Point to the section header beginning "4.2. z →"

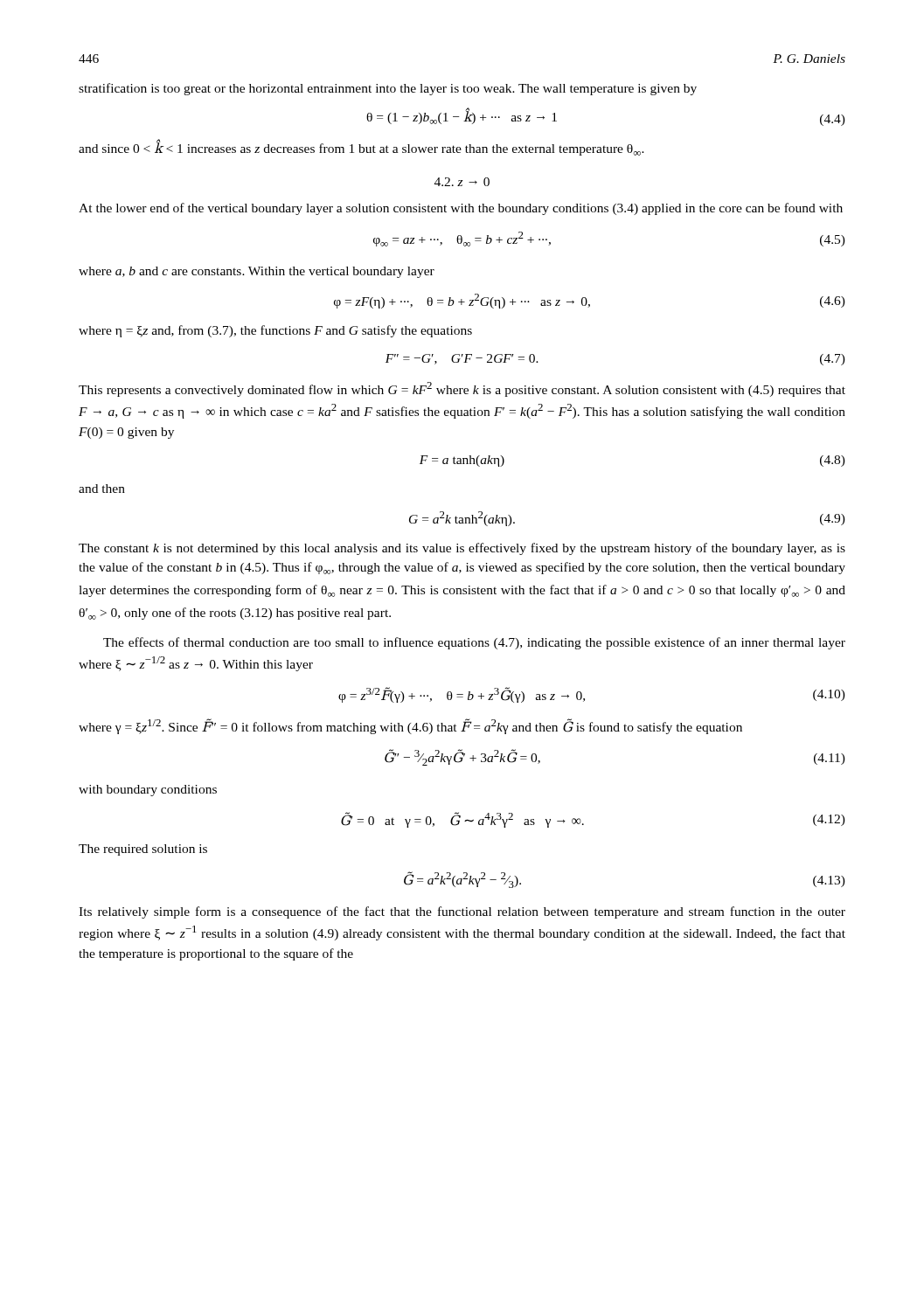point(462,182)
